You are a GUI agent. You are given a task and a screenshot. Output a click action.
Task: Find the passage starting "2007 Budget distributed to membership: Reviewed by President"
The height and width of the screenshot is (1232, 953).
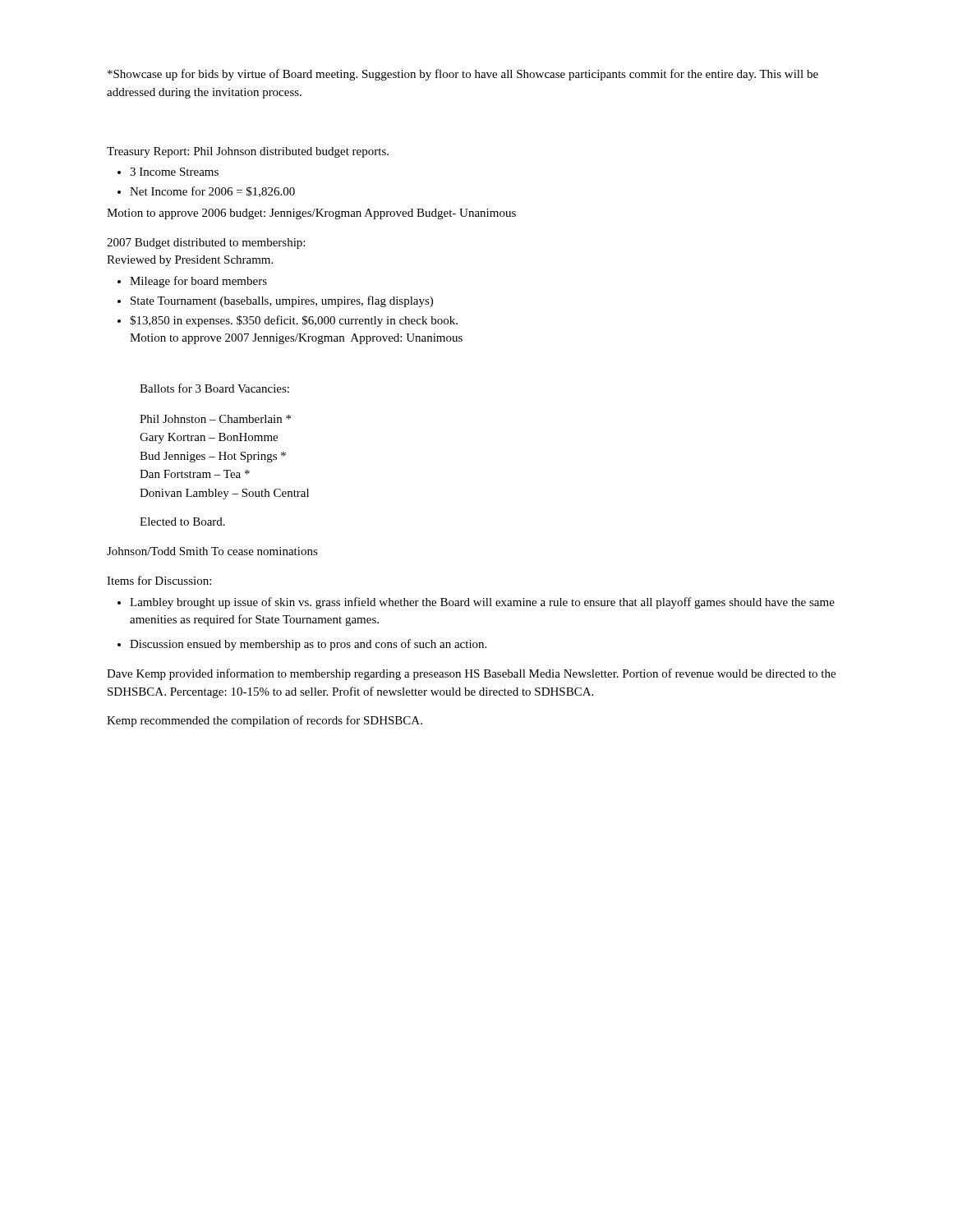206,251
